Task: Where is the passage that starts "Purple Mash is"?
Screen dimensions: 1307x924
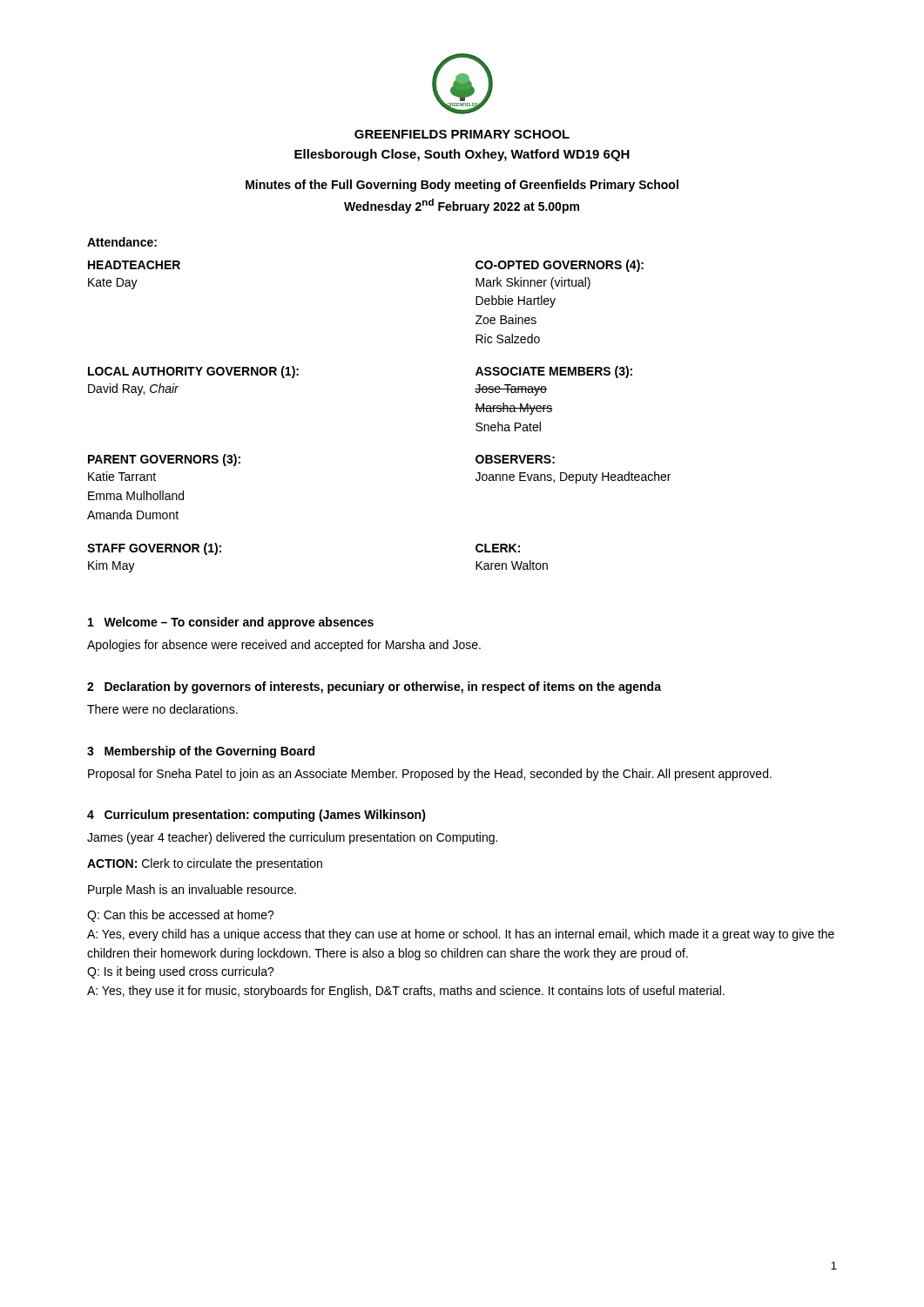Action: coord(192,889)
